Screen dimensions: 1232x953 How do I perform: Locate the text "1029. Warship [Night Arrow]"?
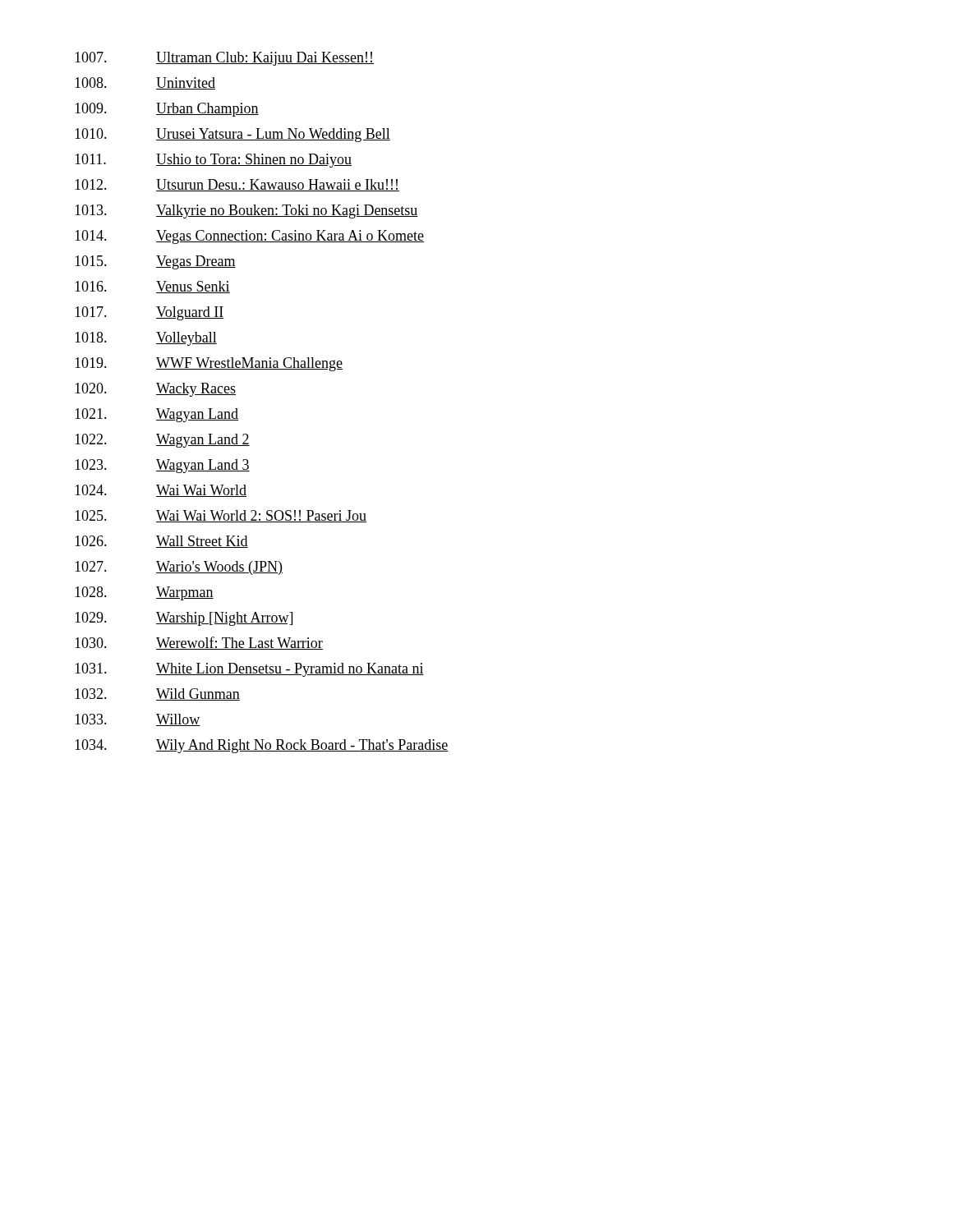(184, 618)
